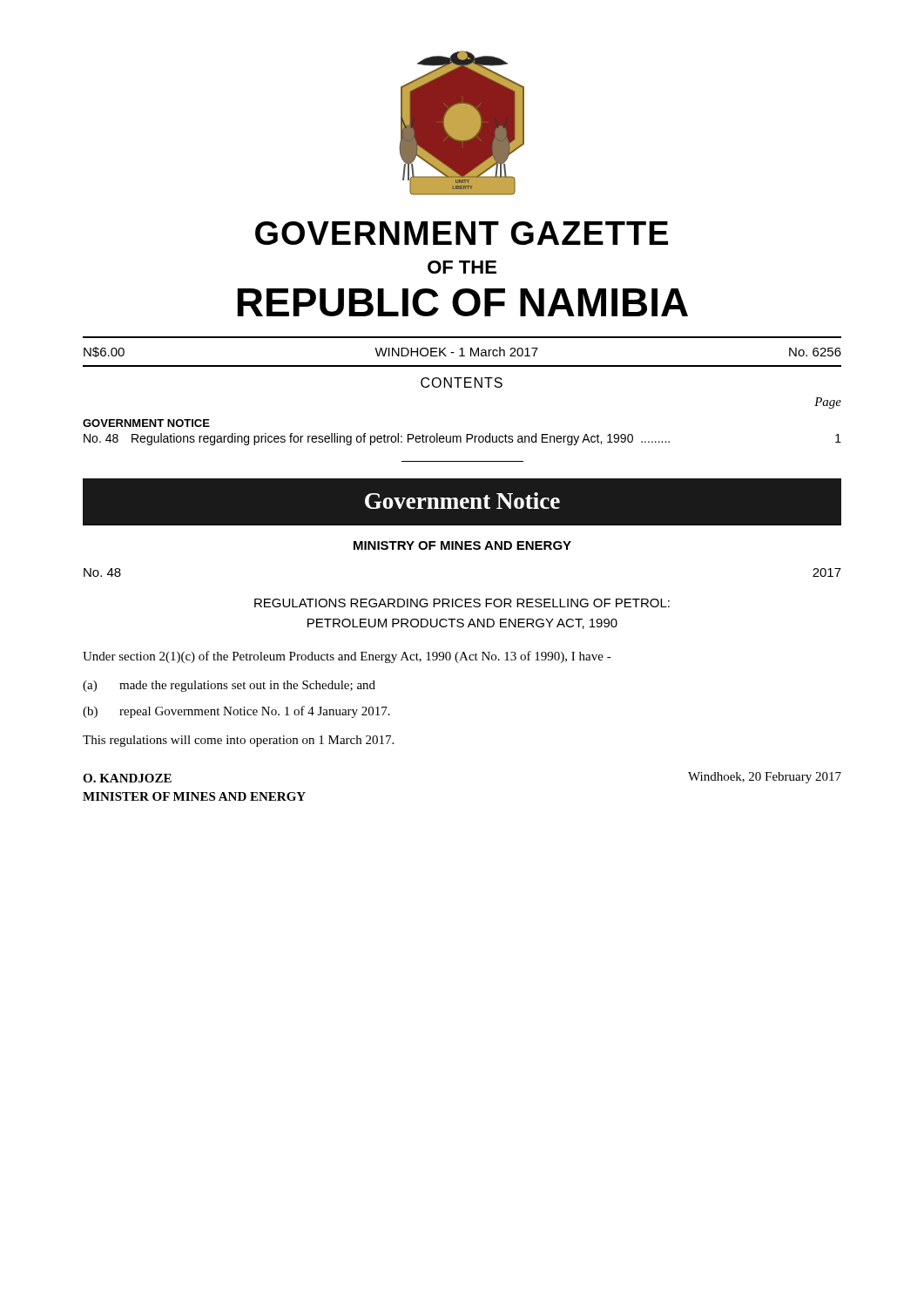Click the passage that begins "(b) repeal Government Notice"
924x1307 pixels.
[236, 712]
